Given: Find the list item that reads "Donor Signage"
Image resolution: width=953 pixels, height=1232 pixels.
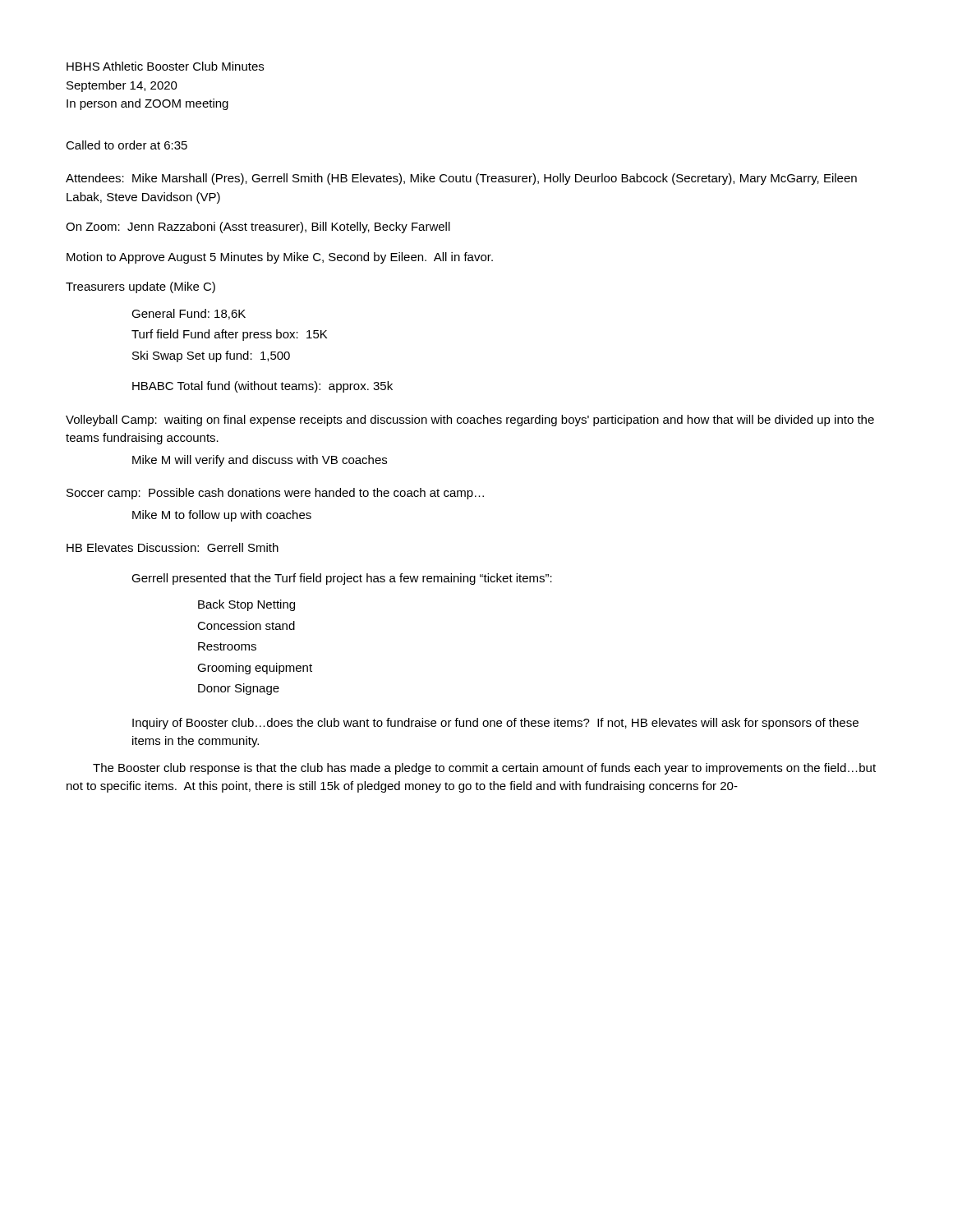Looking at the screenshot, I should 238,688.
